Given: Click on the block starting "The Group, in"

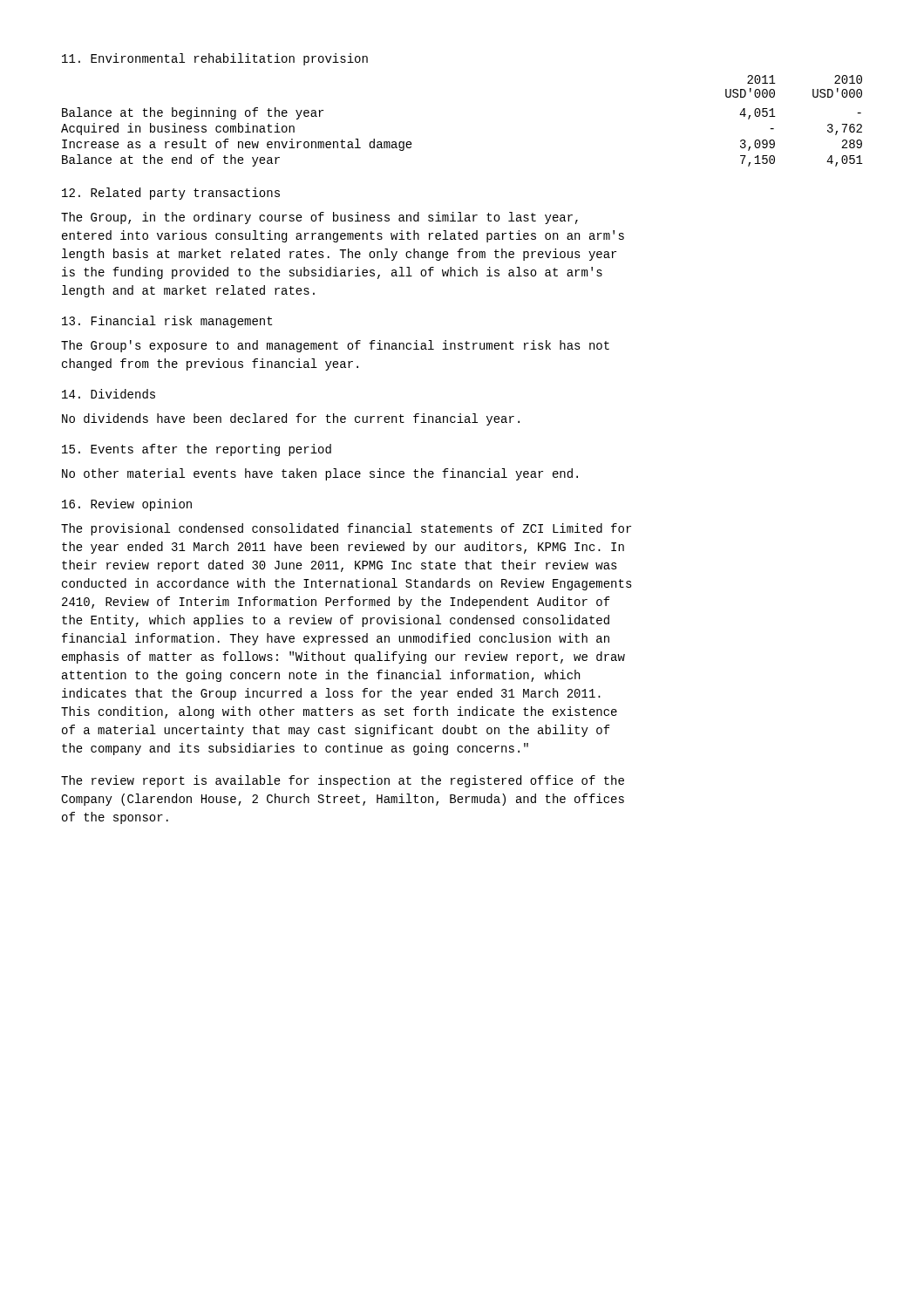Looking at the screenshot, I should tap(343, 255).
